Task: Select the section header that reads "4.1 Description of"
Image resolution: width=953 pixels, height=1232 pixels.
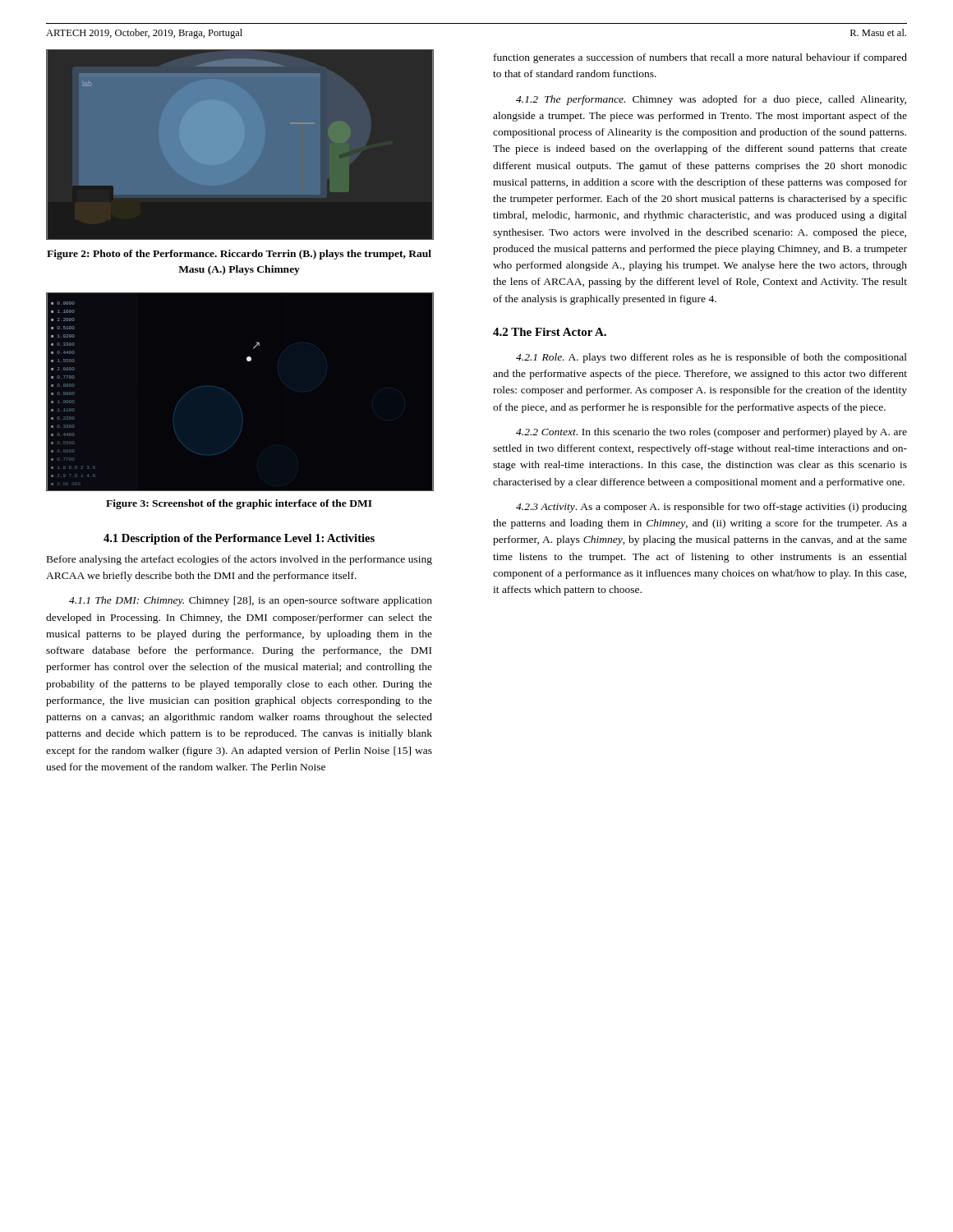Action: [x=239, y=538]
